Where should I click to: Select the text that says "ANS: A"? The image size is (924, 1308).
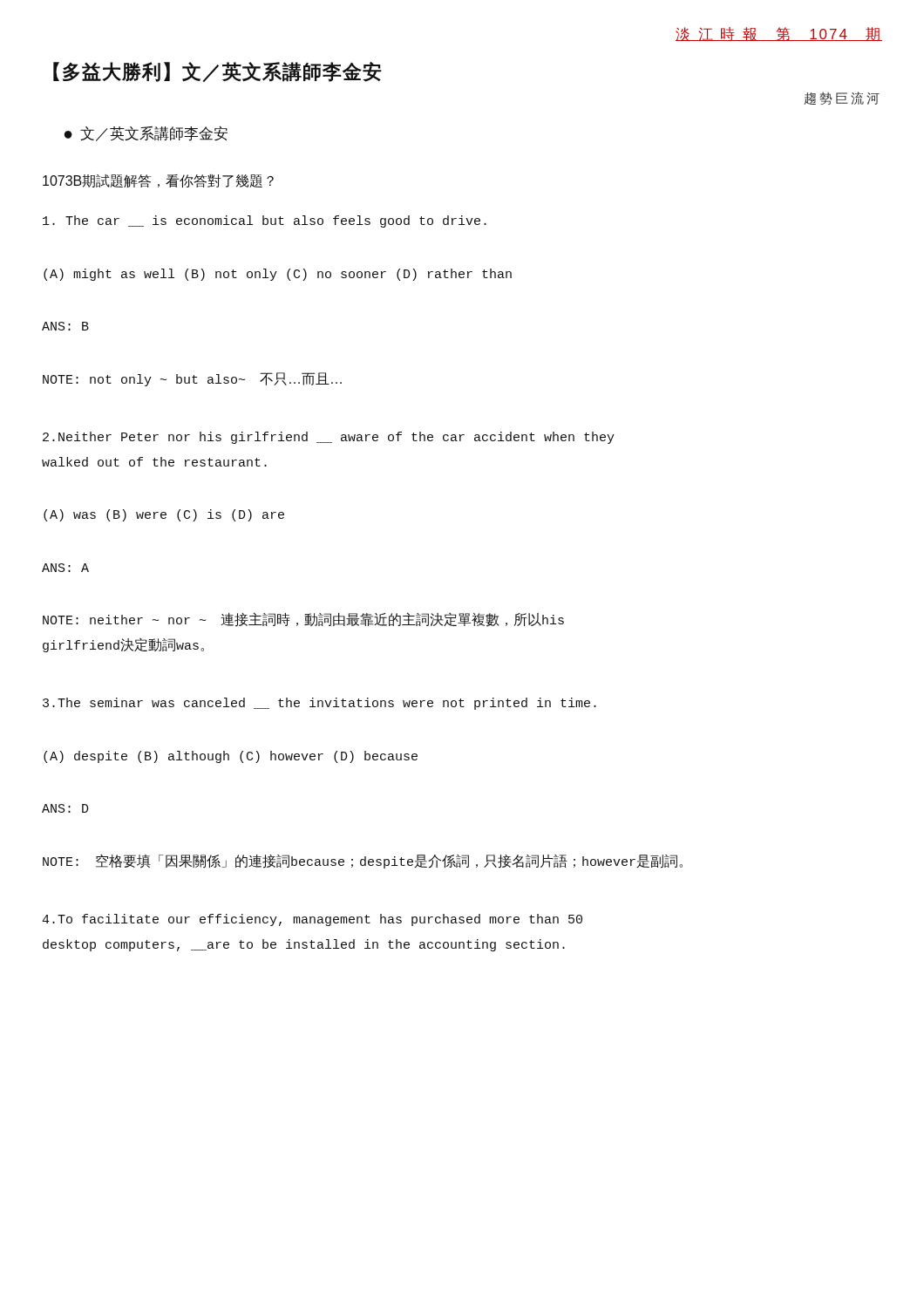[x=65, y=569]
